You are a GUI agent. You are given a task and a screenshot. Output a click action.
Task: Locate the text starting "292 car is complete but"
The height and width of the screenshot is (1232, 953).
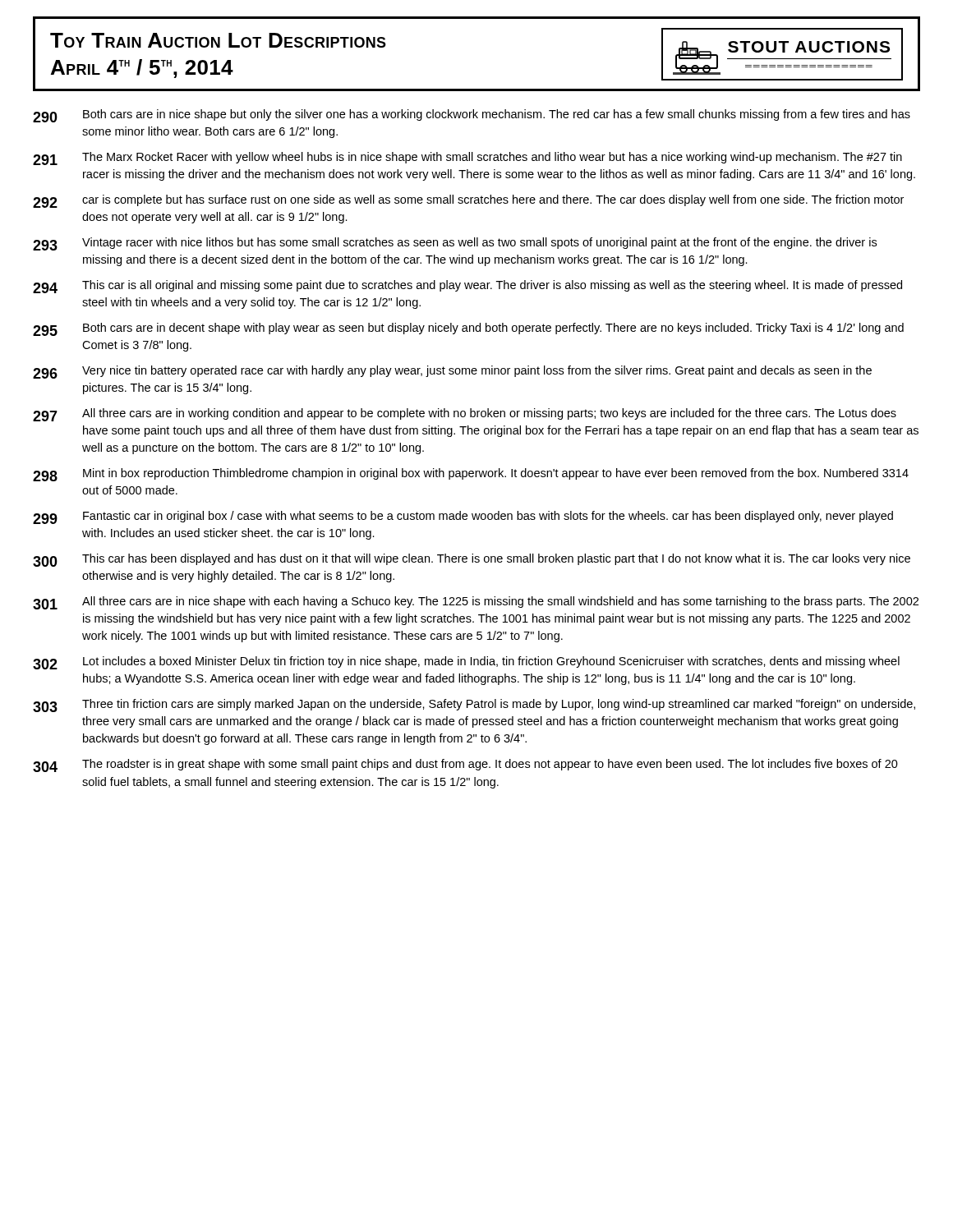476,209
